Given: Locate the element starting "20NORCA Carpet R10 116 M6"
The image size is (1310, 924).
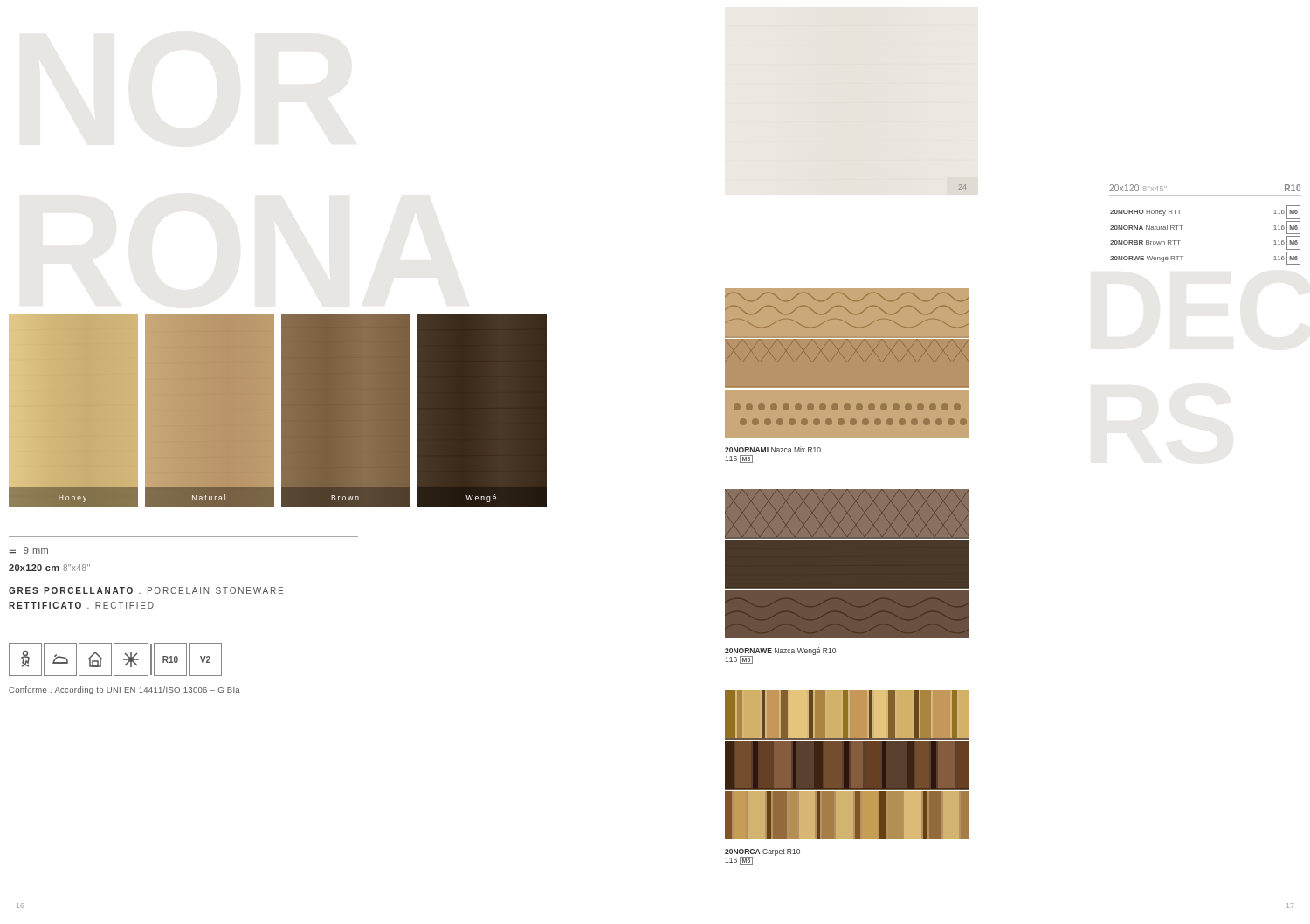Looking at the screenshot, I should coord(763,856).
